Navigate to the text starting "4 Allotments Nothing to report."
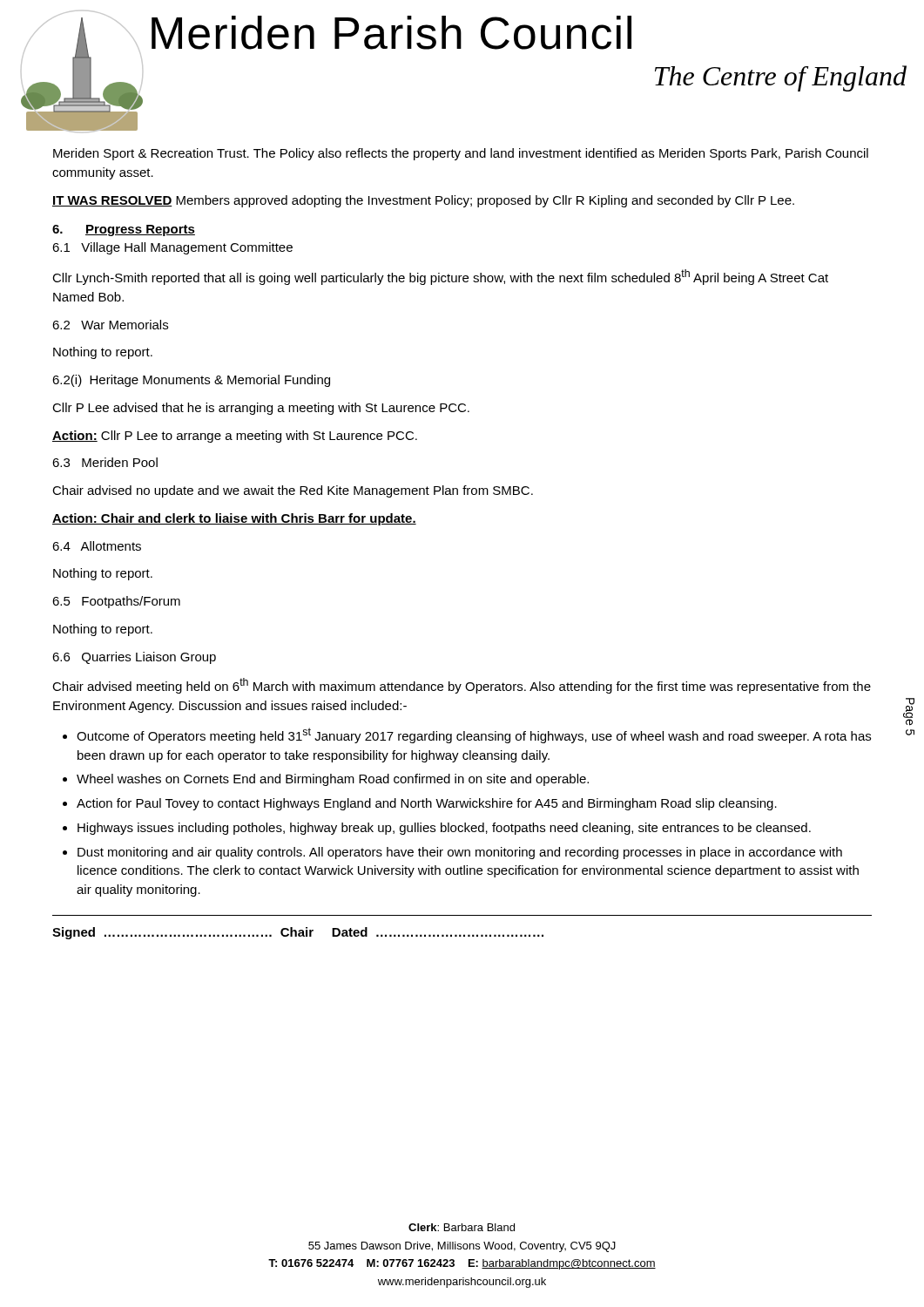 click(x=97, y=546)
